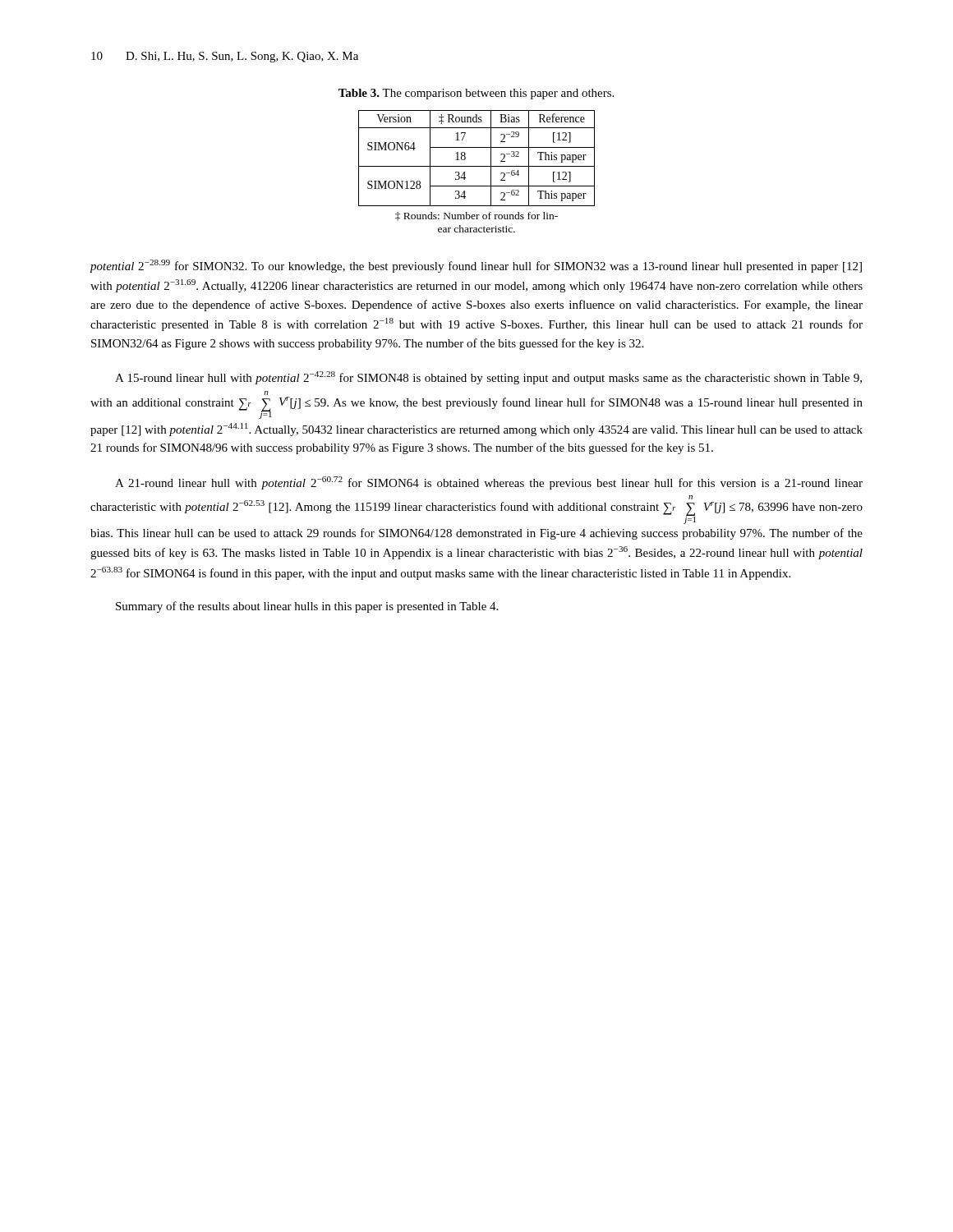The width and height of the screenshot is (953, 1232).
Task: Click on the text block with the text "A 15-round linear hull with potential 2−42.28 for"
Action: [x=476, y=412]
